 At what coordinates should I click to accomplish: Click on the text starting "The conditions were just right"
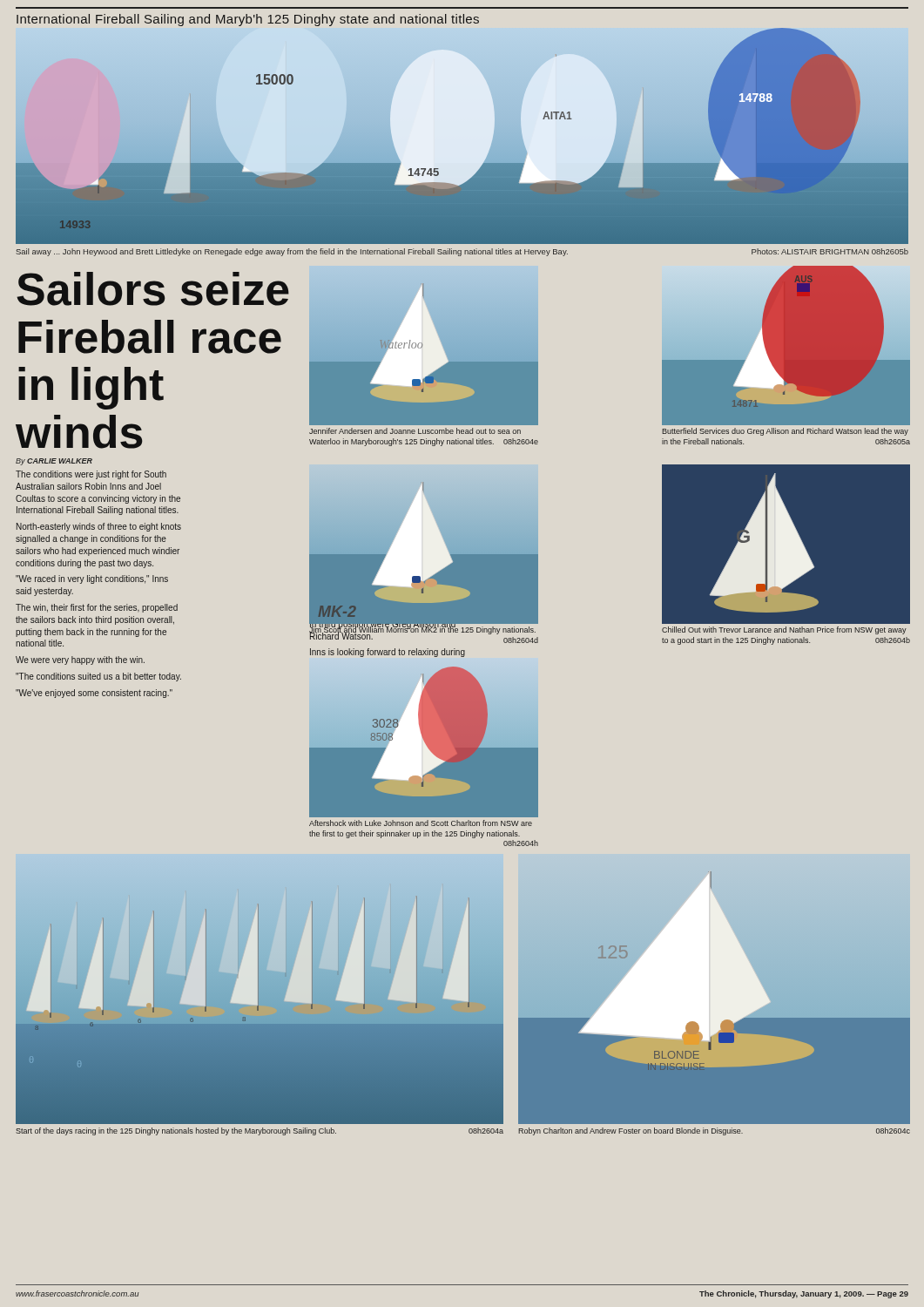click(x=101, y=584)
